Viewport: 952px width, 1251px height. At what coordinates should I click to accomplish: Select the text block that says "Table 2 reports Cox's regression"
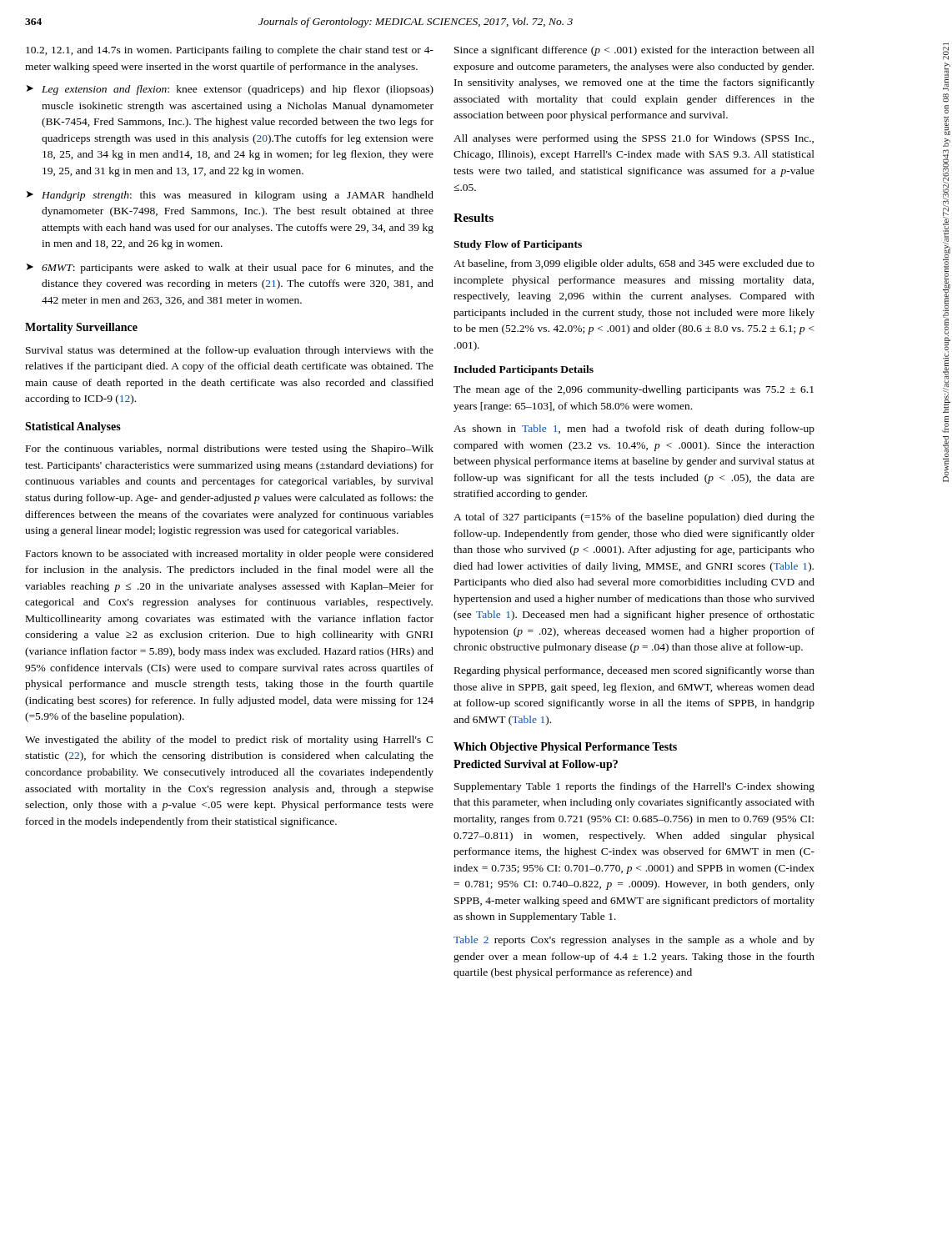click(x=634, y=956)
